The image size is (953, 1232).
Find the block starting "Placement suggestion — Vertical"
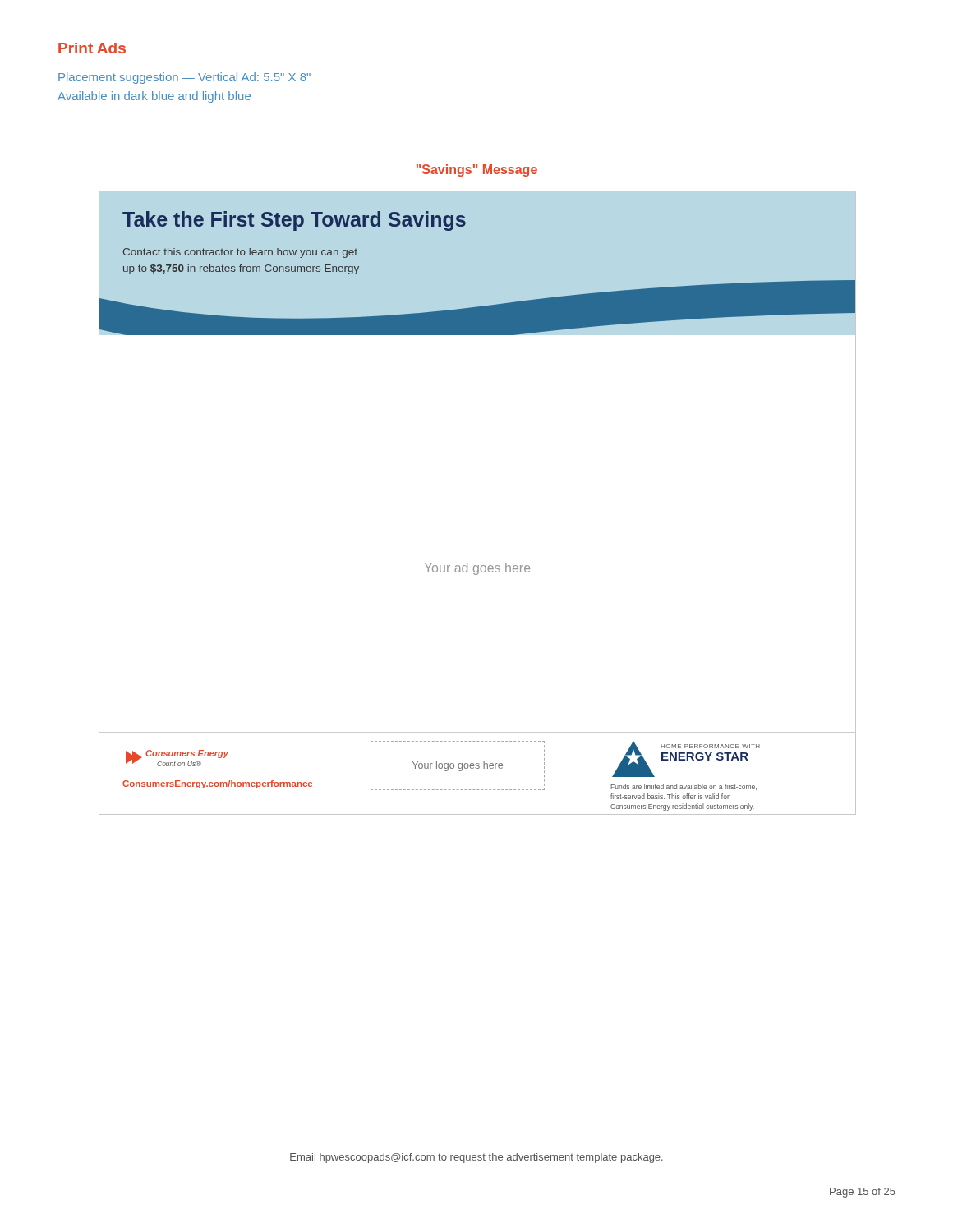pos(184,86)
